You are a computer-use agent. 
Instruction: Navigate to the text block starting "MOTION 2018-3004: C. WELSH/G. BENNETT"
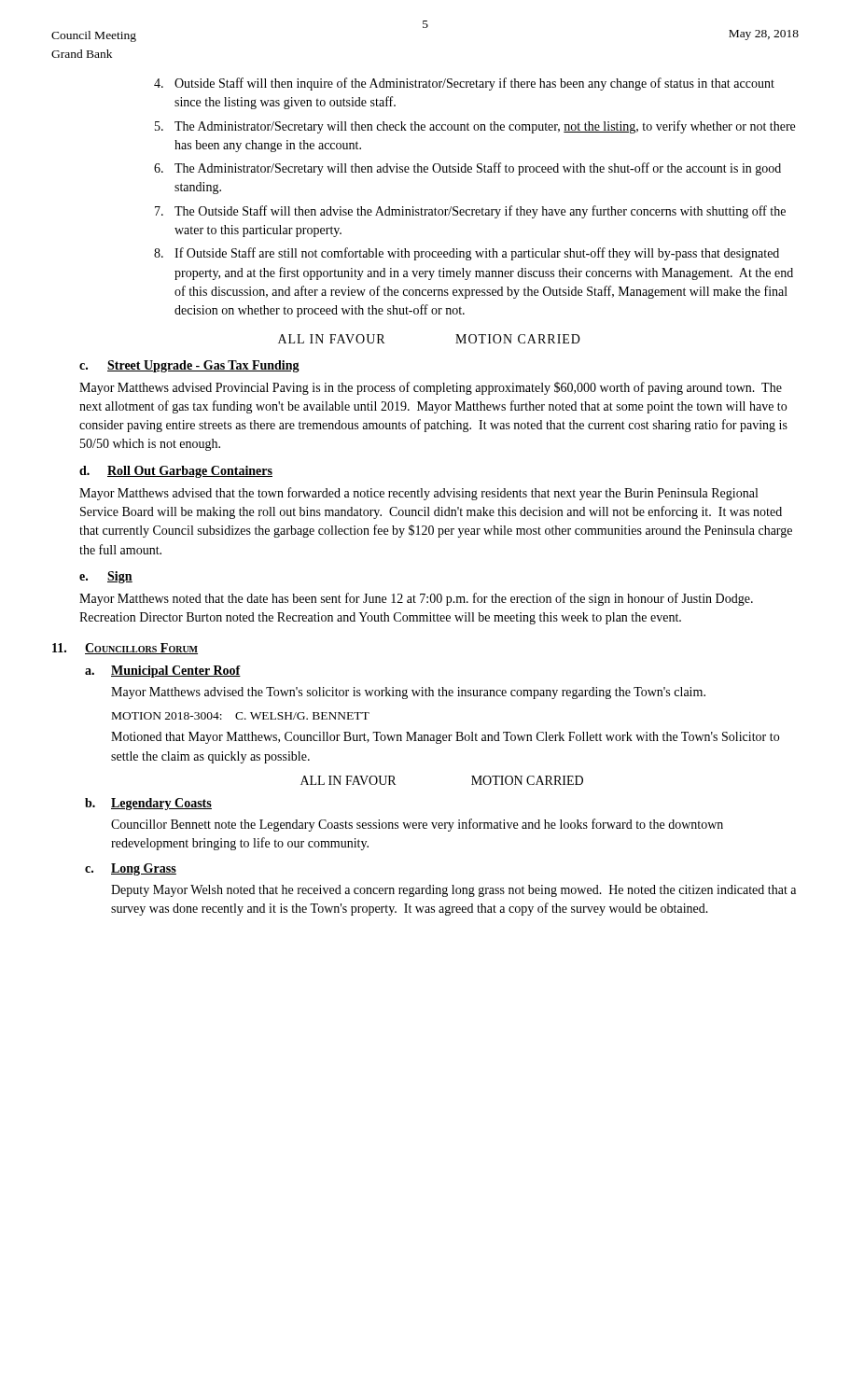240,715
